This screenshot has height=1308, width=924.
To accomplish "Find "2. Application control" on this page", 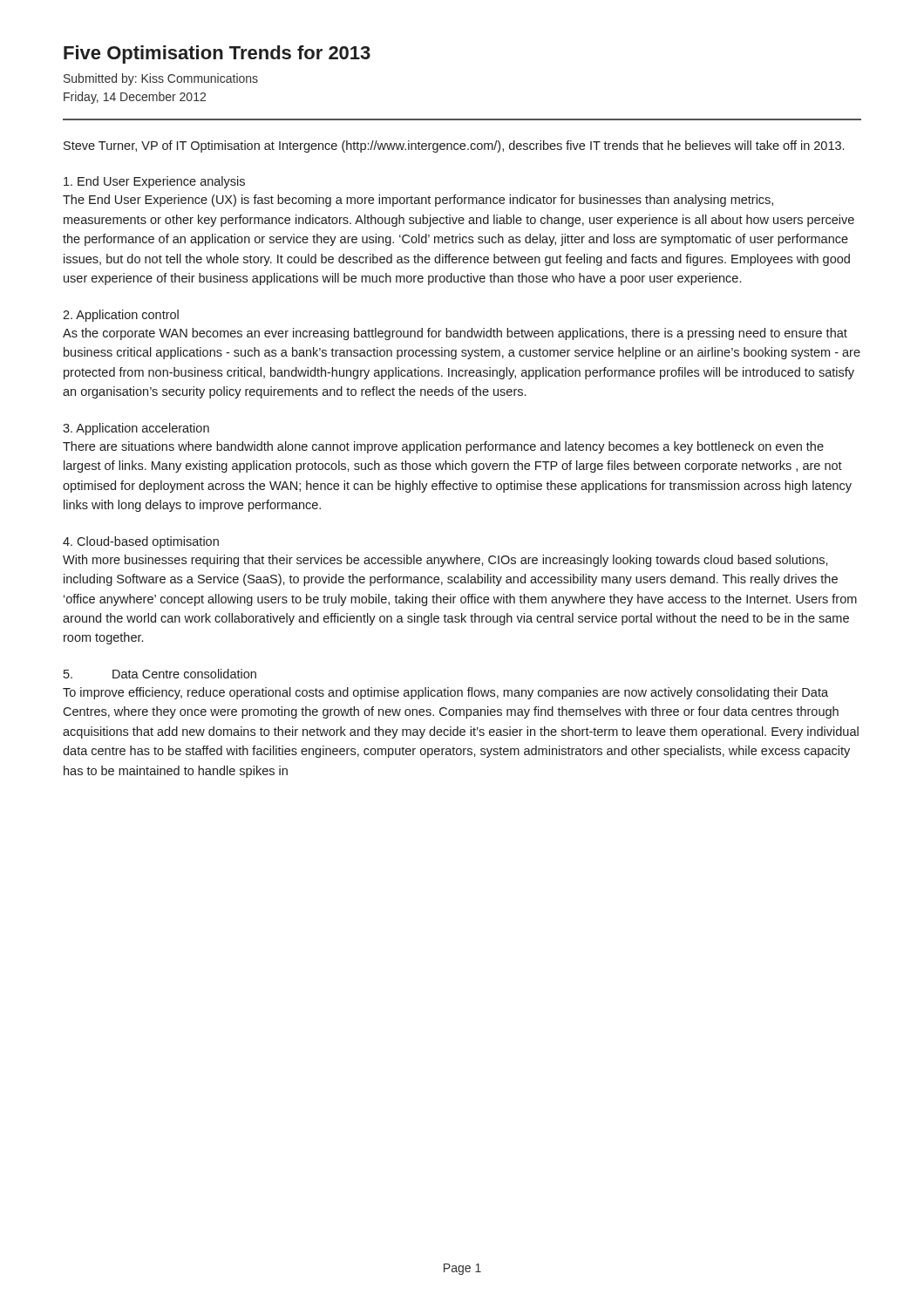I will click(121, 315).
